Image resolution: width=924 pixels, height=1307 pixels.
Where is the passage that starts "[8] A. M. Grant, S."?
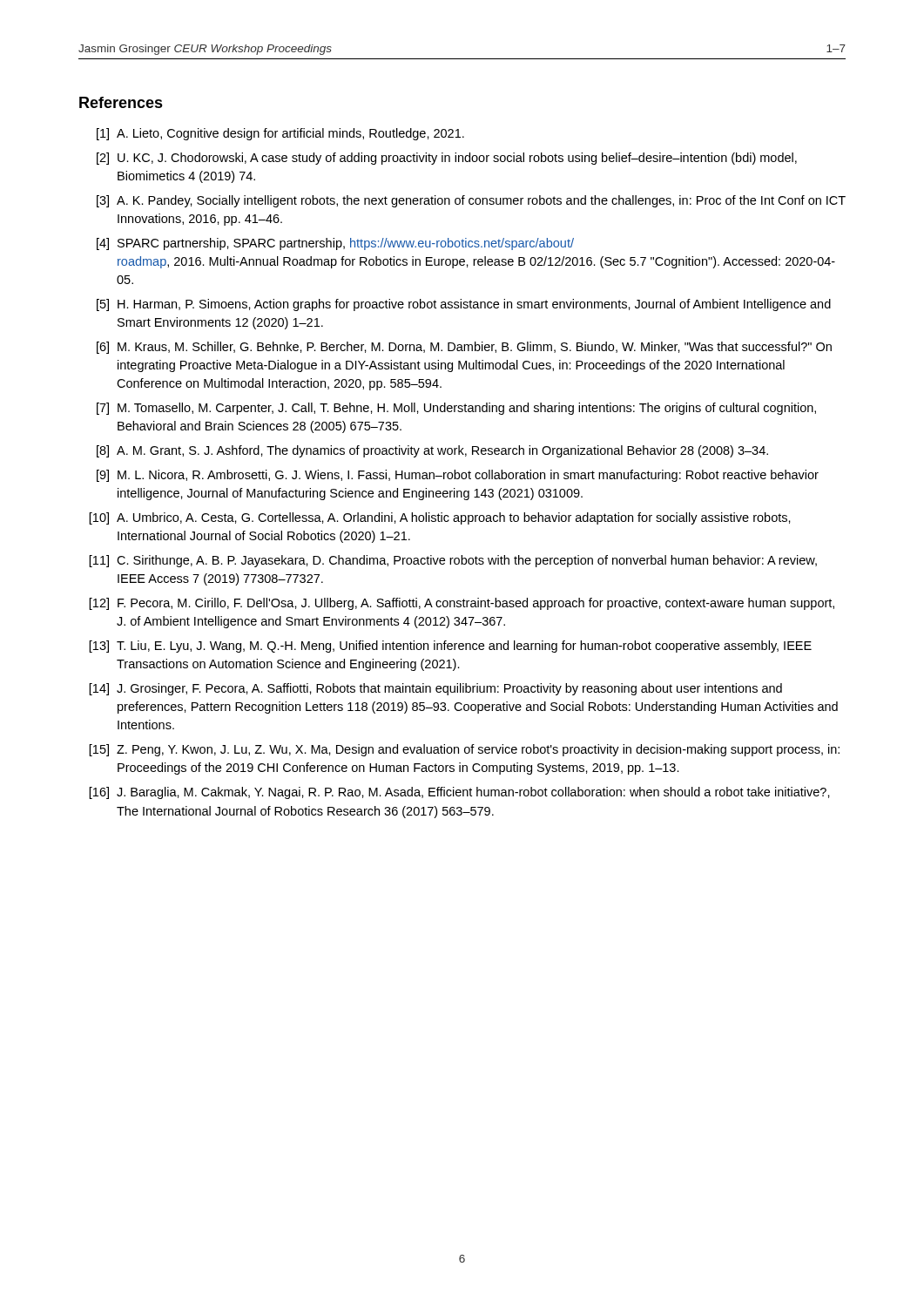coord(462,451)
